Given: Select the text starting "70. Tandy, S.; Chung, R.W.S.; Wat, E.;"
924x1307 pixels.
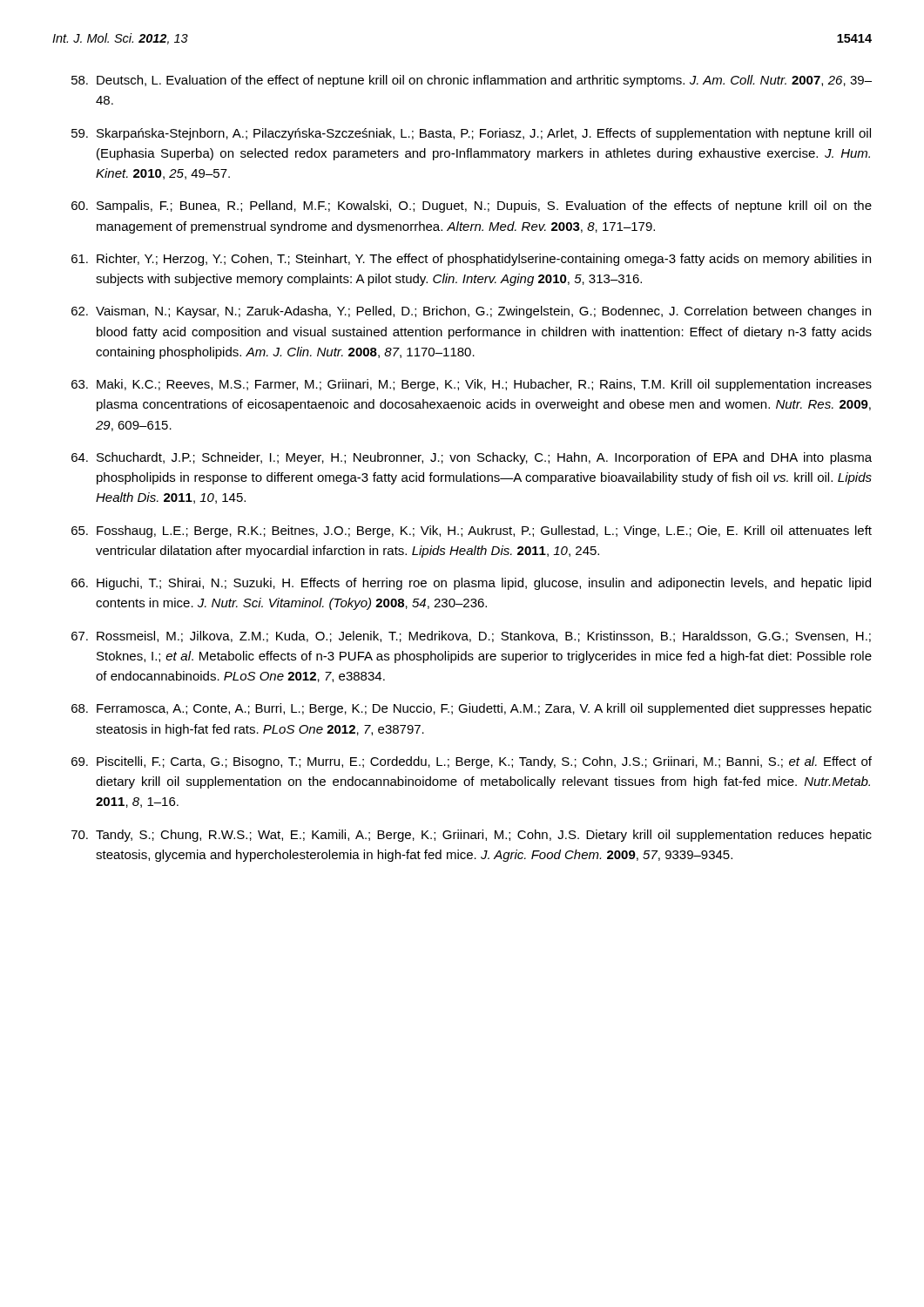Looking at the screenshot, I should coord(462,844).
